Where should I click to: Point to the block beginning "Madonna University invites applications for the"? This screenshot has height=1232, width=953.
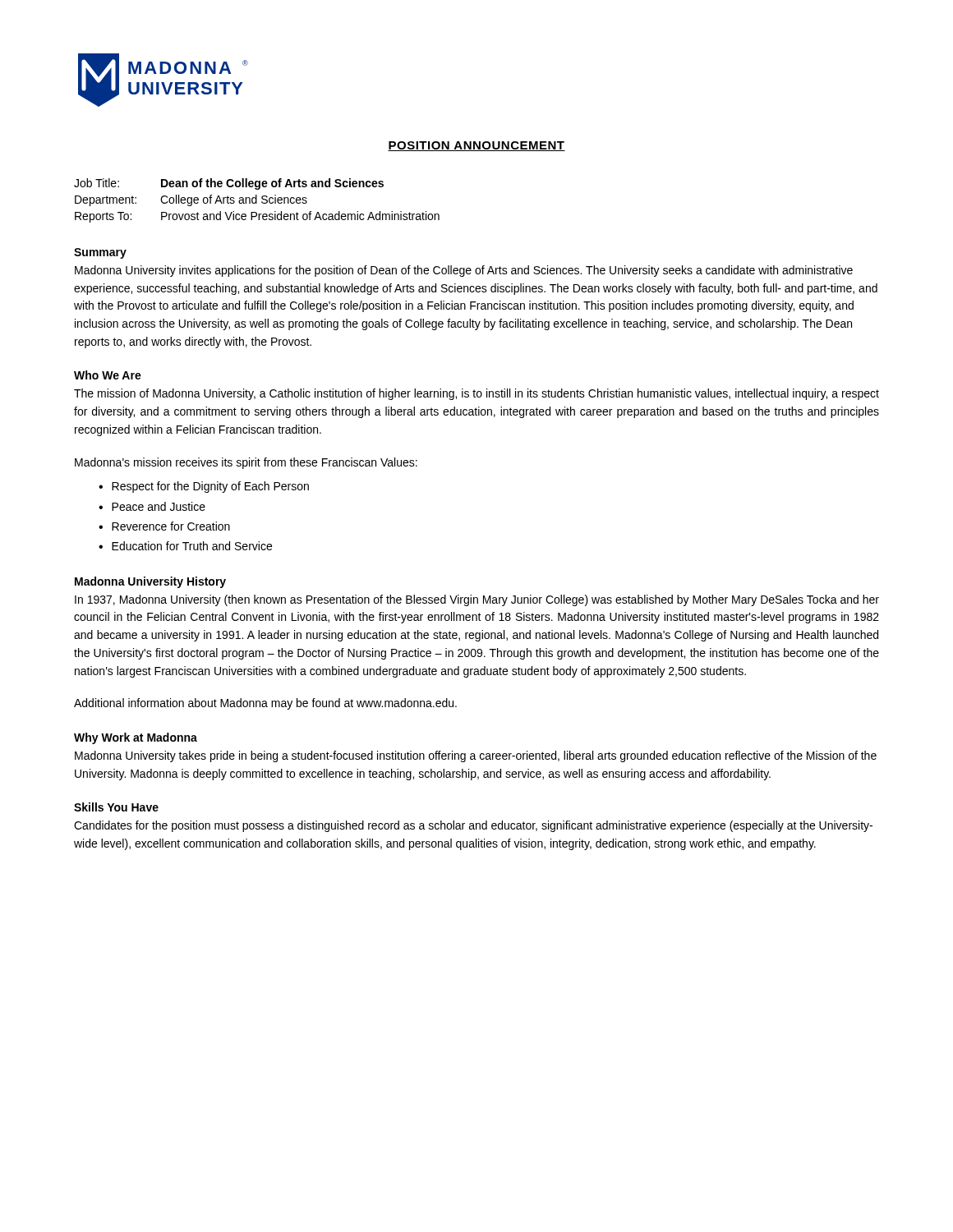476,306
